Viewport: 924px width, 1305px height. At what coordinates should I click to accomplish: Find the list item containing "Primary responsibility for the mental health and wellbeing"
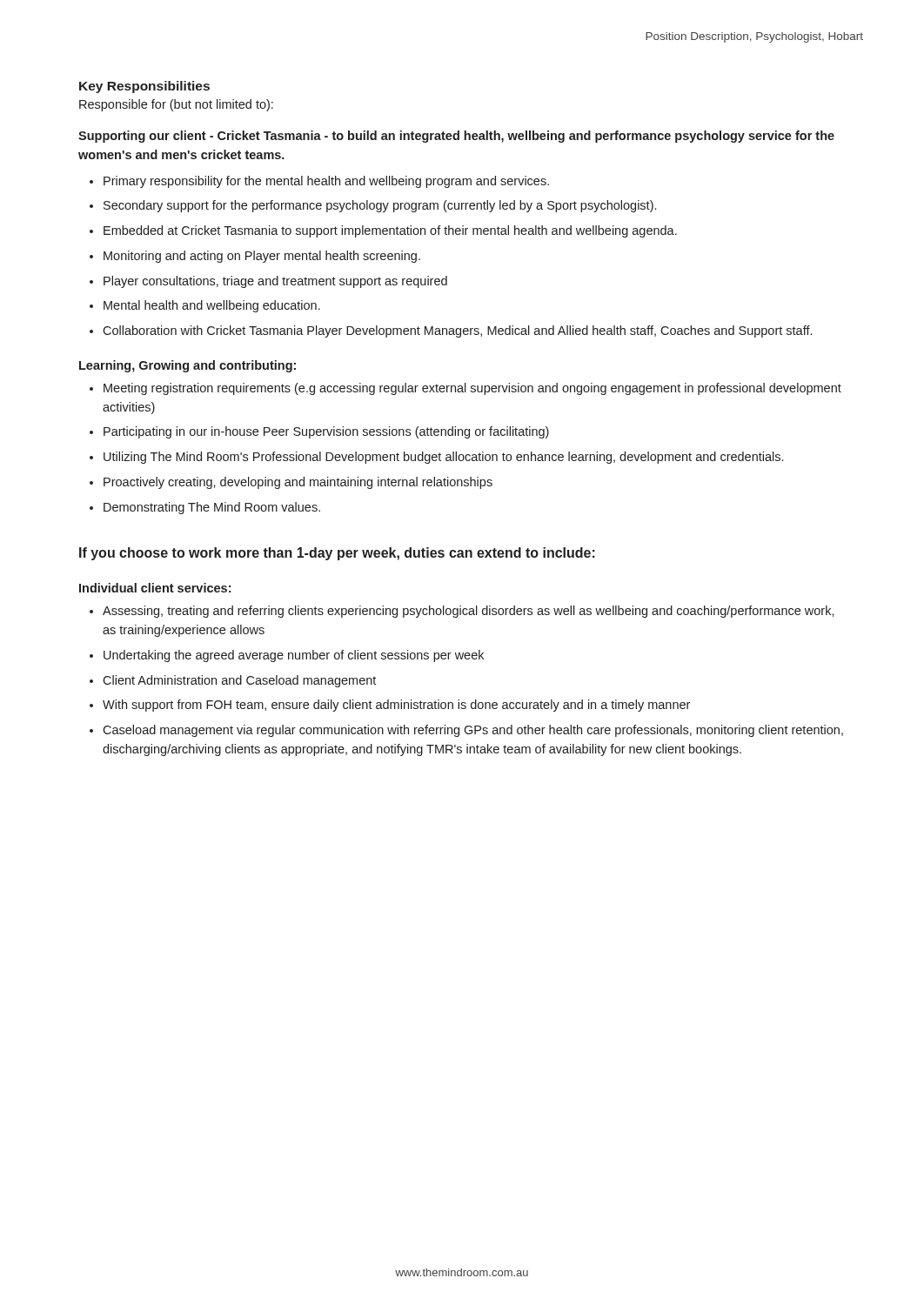(x=474, y=181)
